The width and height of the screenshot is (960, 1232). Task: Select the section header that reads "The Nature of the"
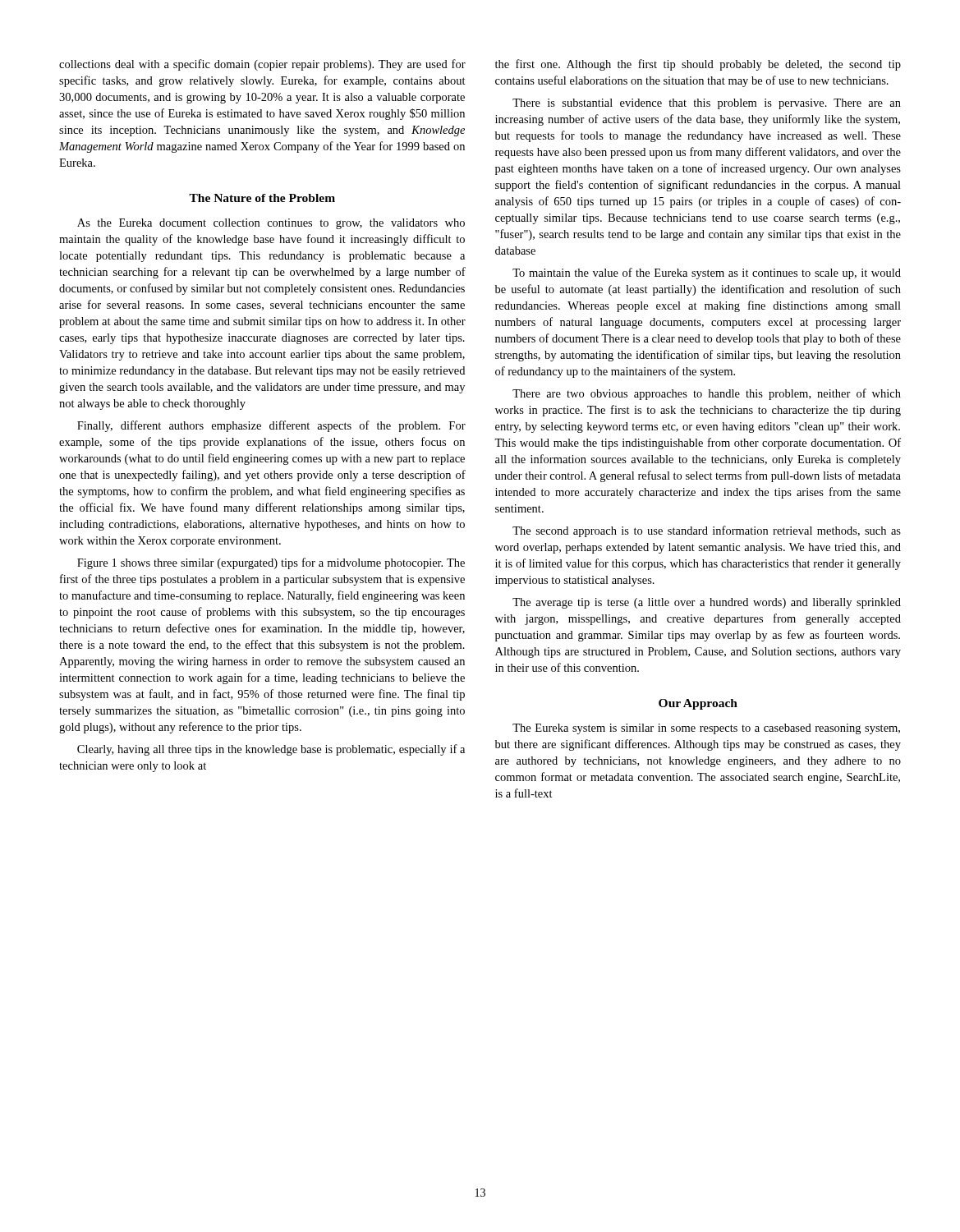pos(262,198)
